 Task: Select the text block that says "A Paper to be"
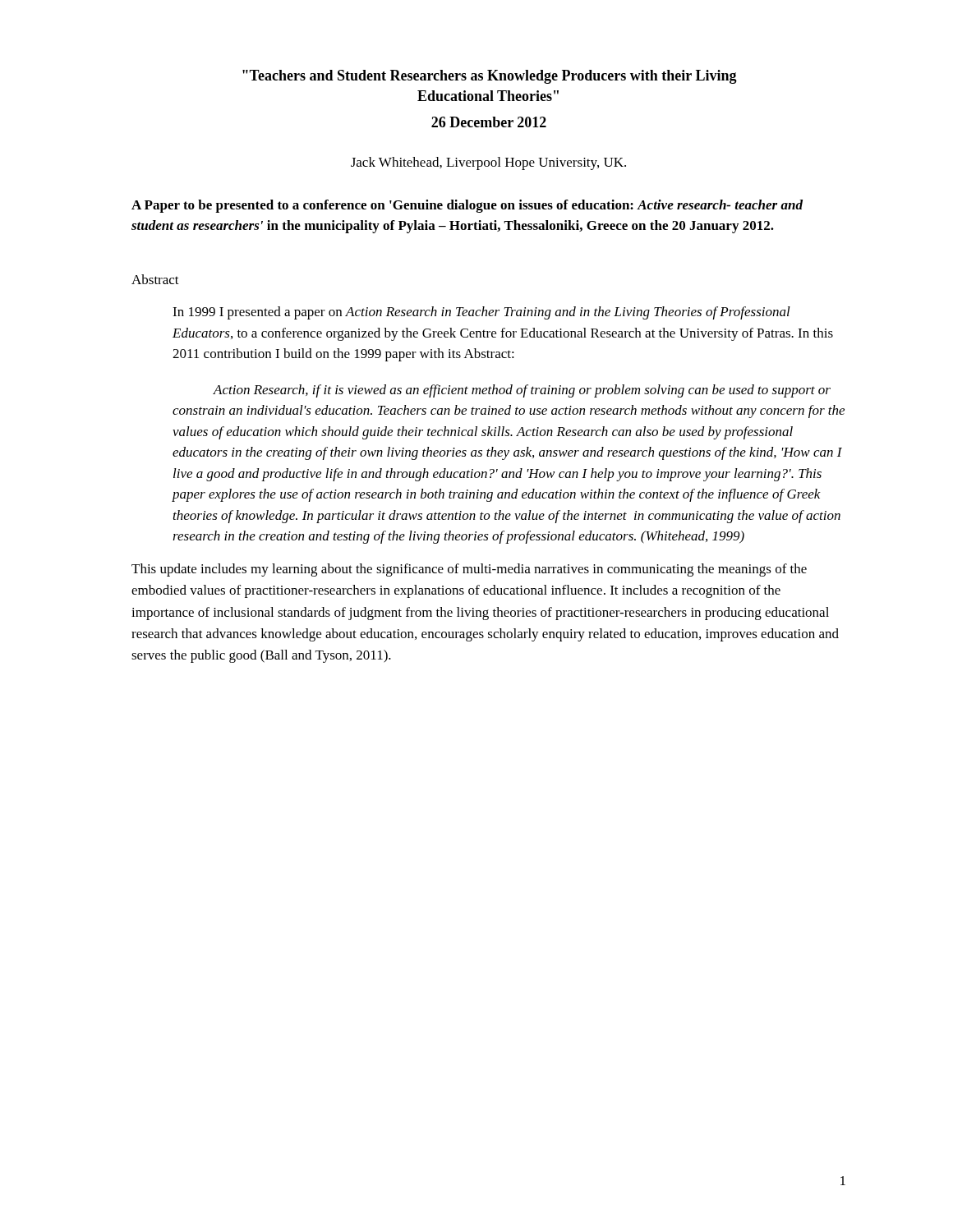pos(467,215)
